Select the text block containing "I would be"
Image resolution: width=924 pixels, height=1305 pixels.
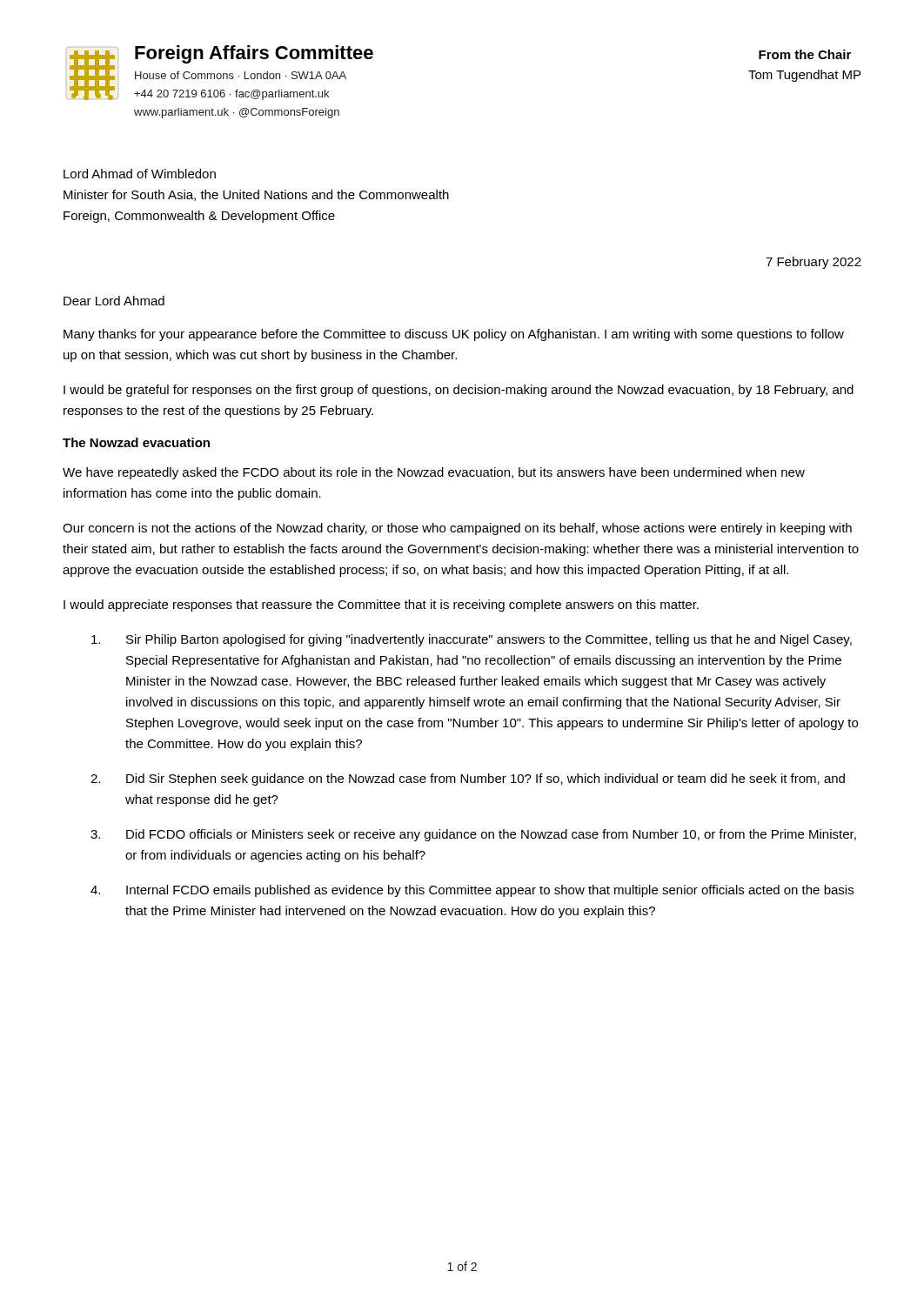[458, 400]
